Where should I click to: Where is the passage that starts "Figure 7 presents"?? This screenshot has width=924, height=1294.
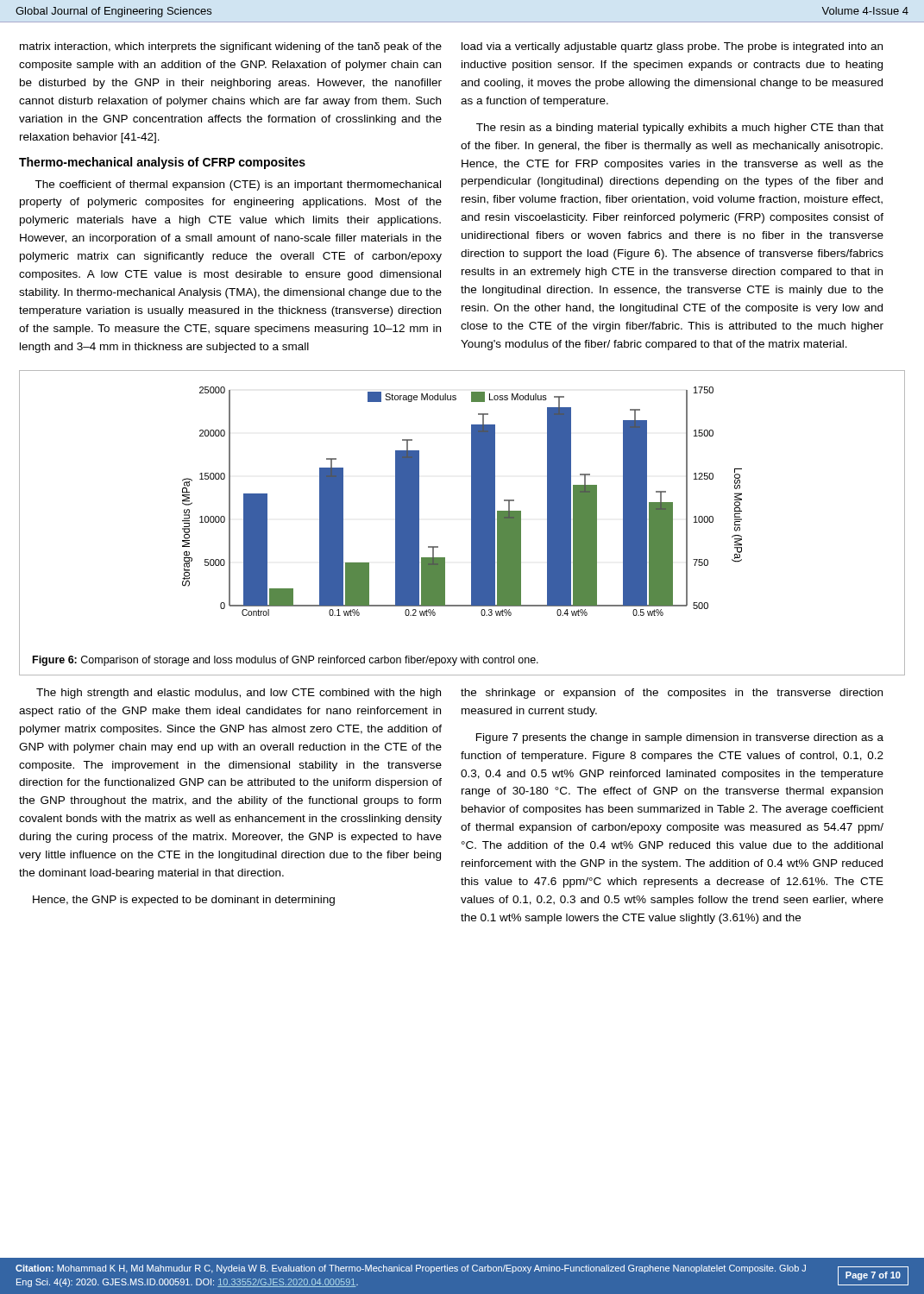(672, 827)
